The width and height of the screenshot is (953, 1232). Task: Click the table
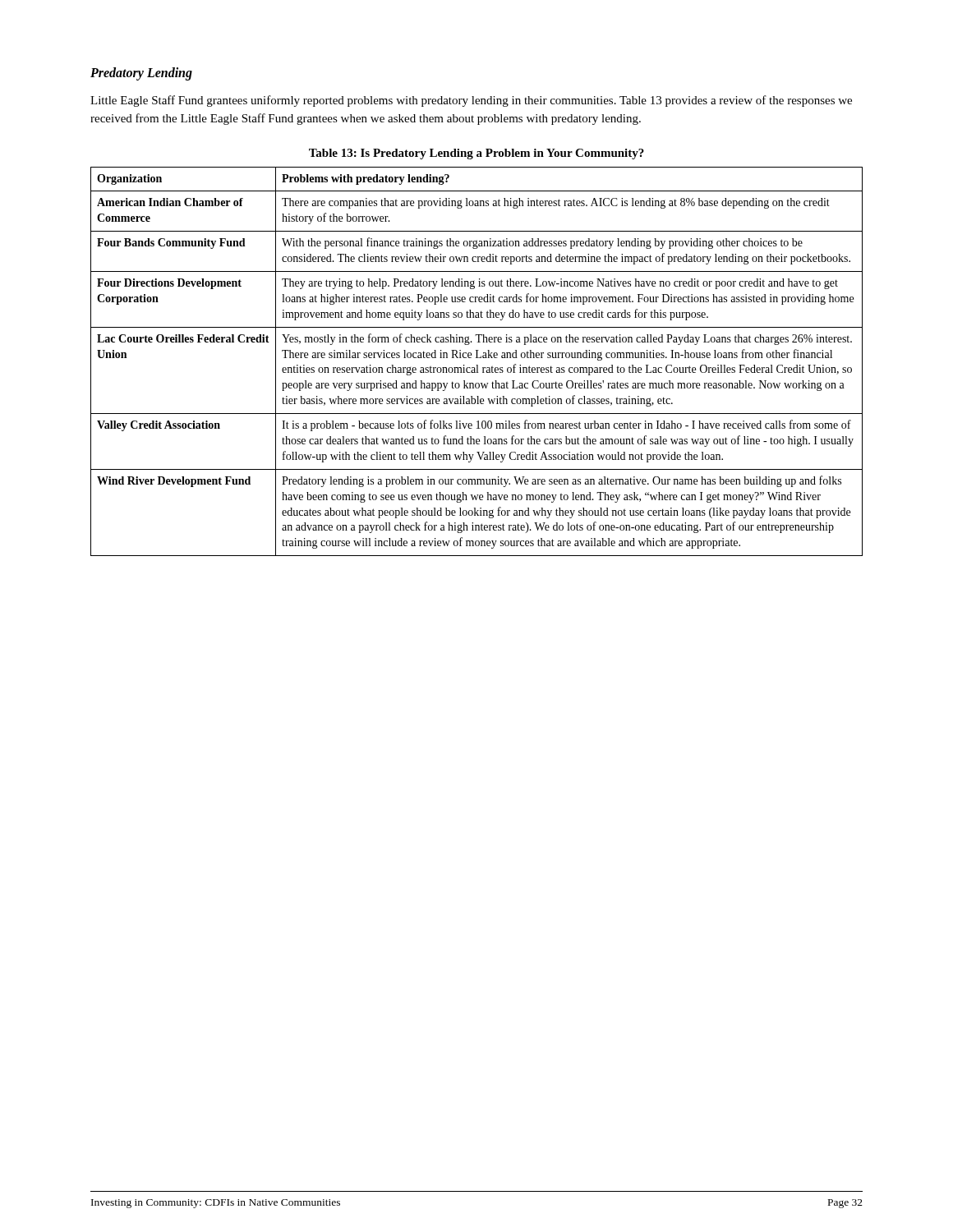(476, 361)
